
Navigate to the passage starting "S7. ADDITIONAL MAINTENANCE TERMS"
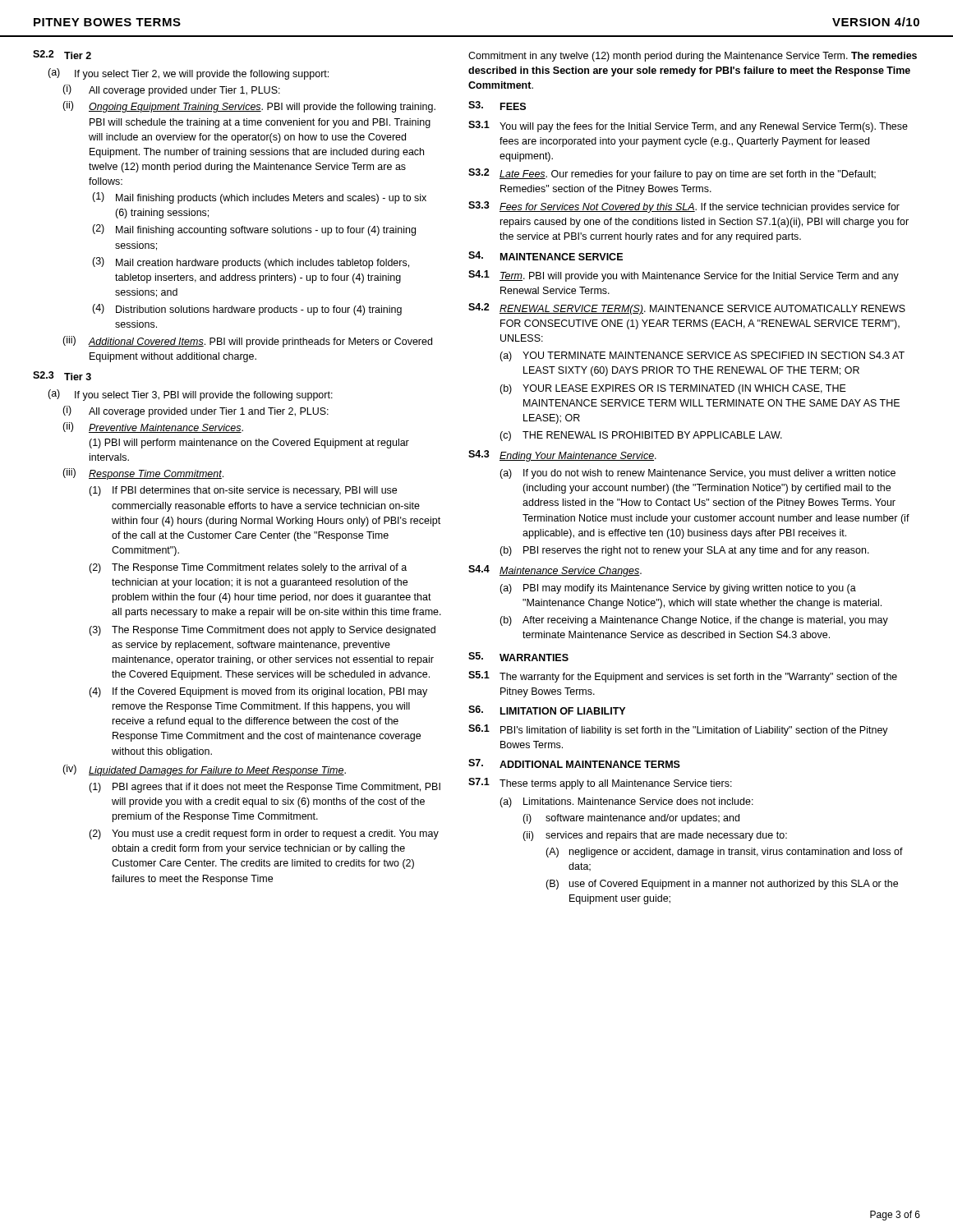click(574, 763)
